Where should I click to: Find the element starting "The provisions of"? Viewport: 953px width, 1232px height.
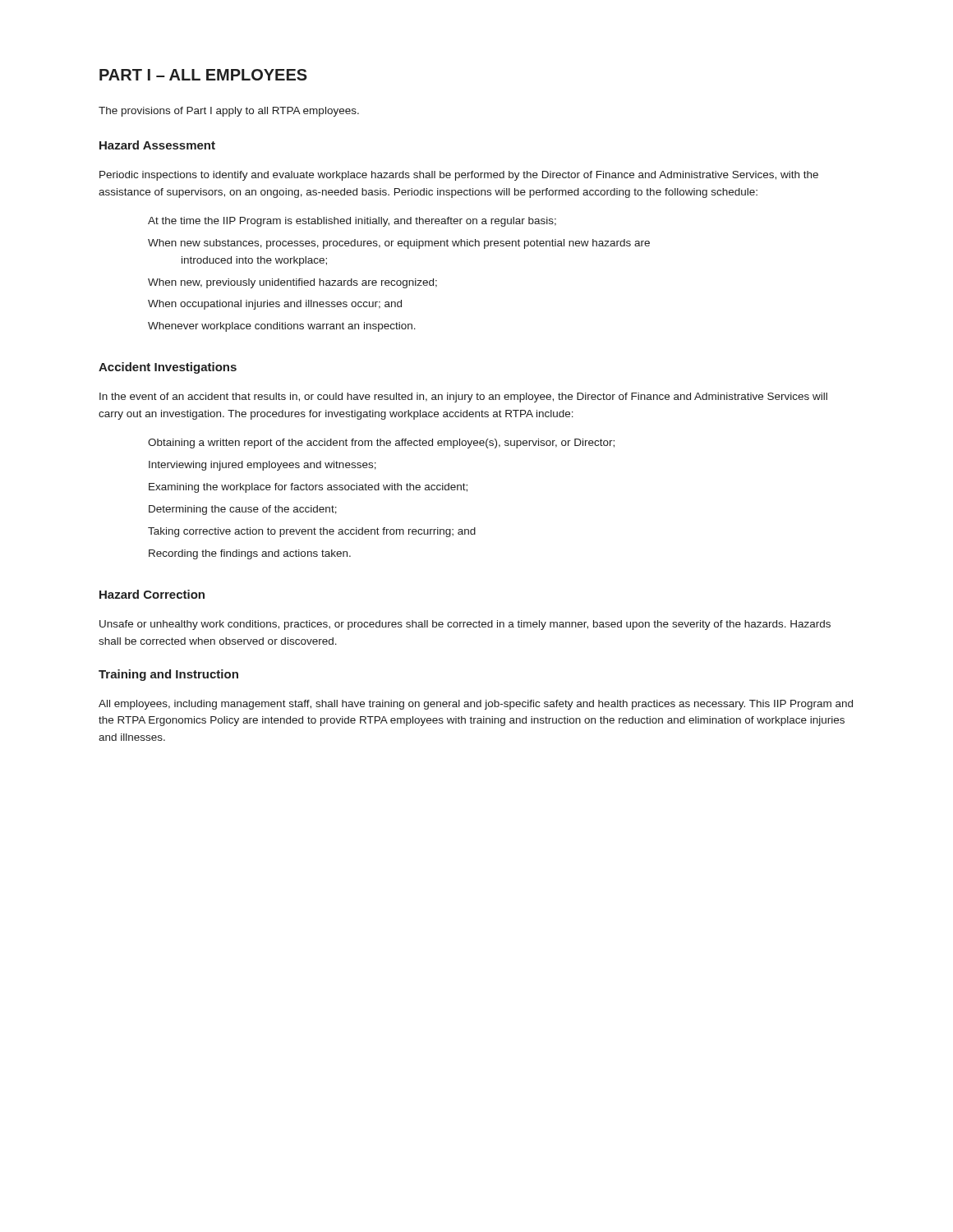[x=229, y=111]
